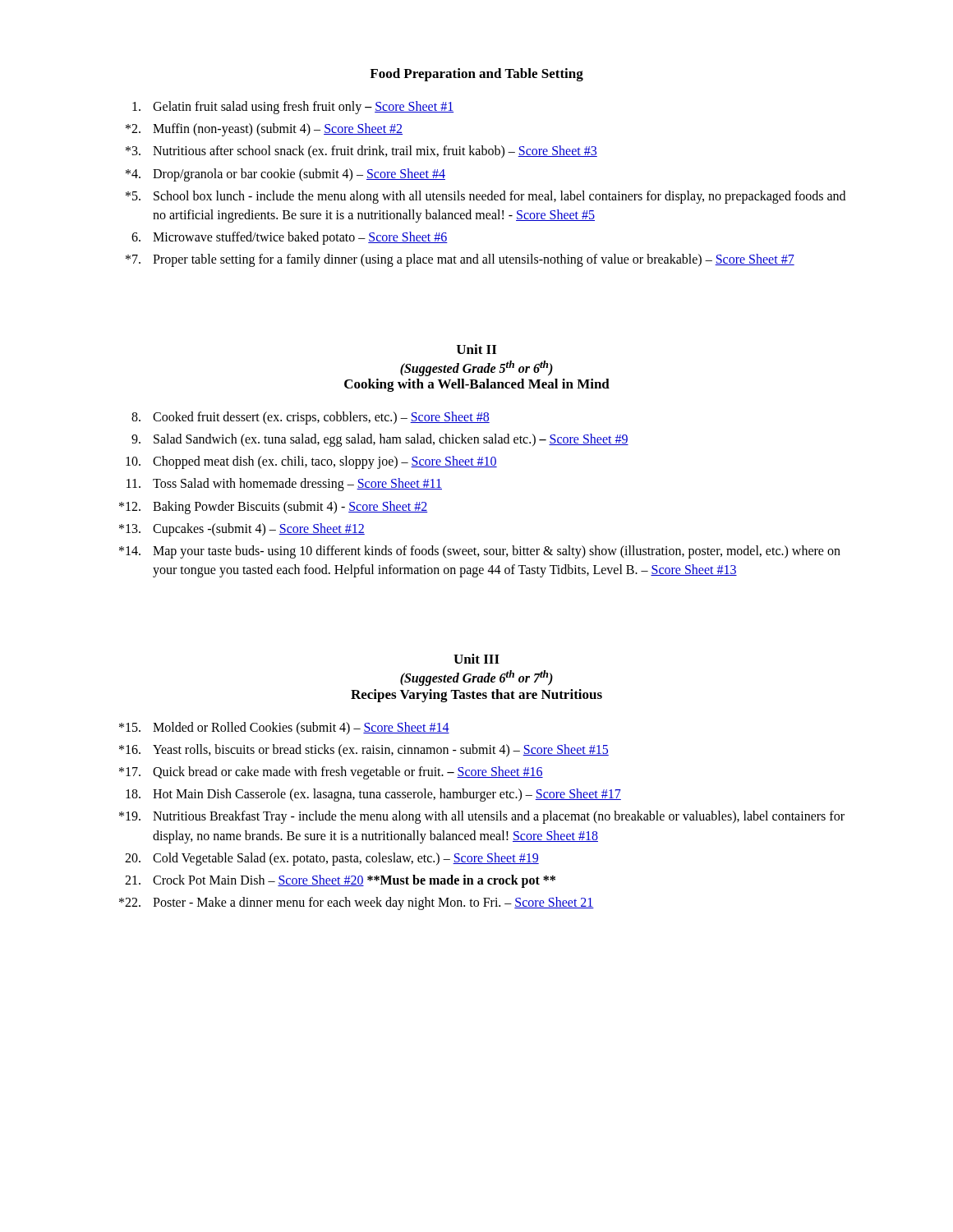Click on the list item containing "6. Microwave stuffed/twice"
The height and width of the screenshot is (1232, 953).
tap(290, 238)
